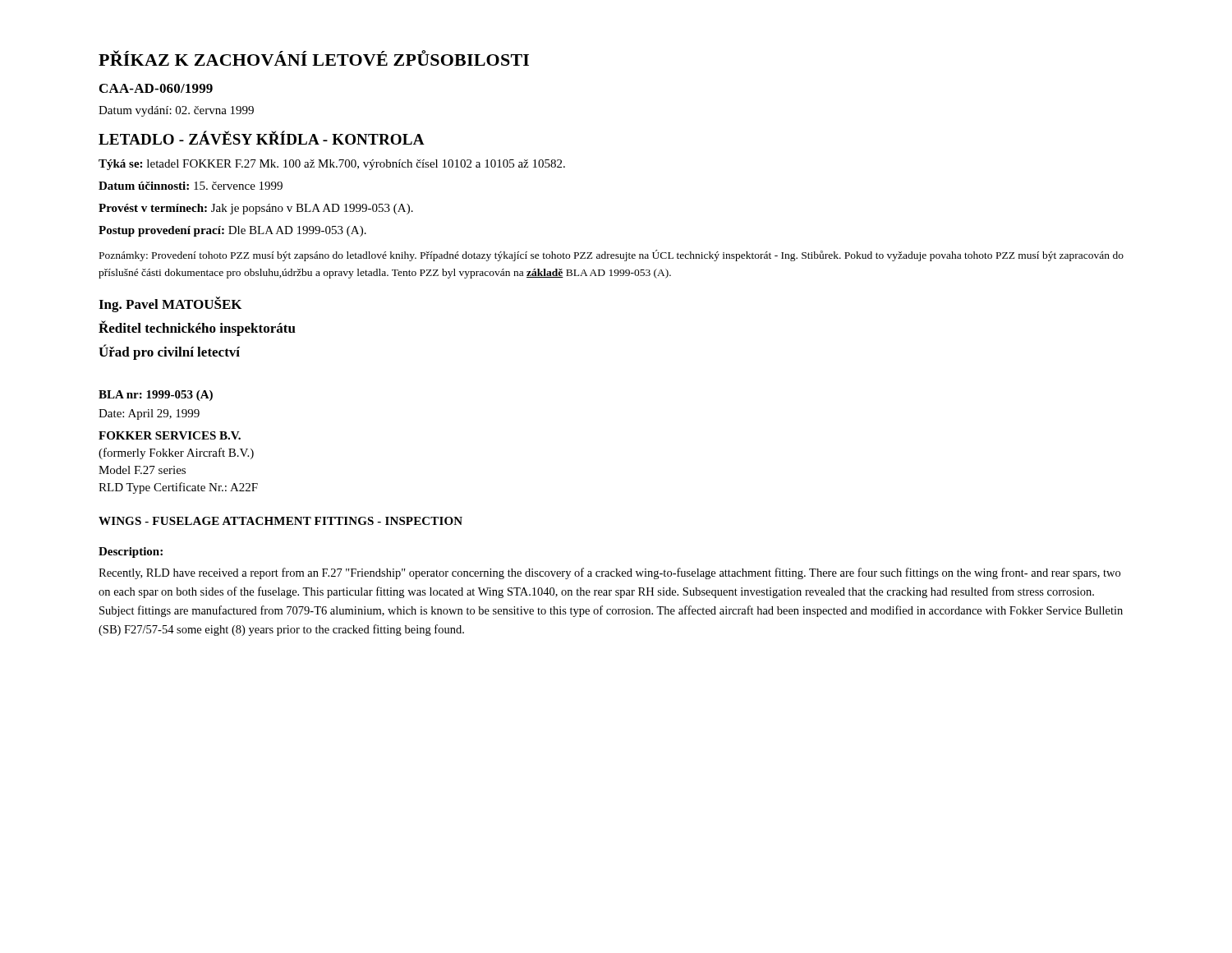Find "RLD Type Certificate Nr.: A22F" on this page

[178, 487]
